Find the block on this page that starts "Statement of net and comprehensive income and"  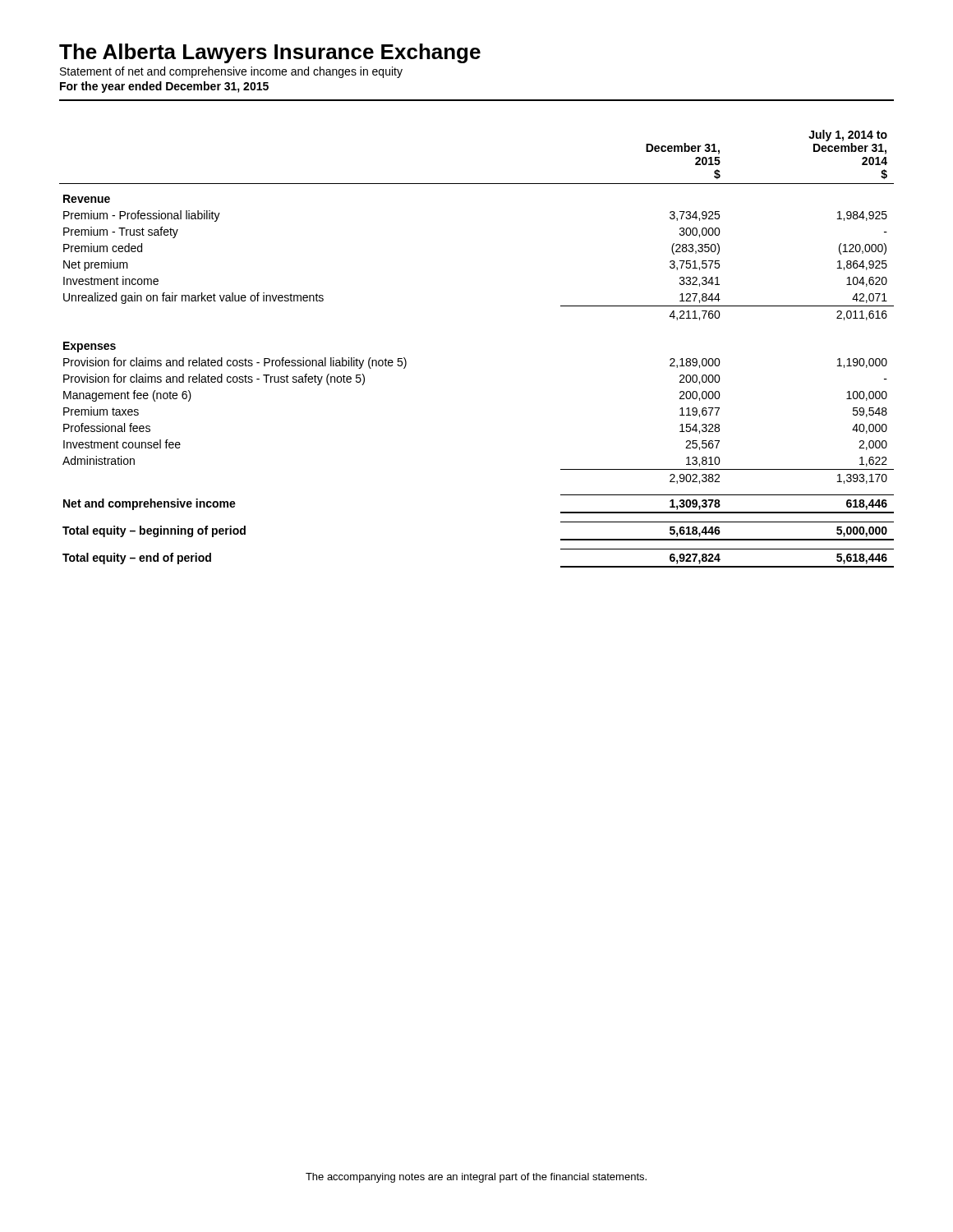(231, 72)
